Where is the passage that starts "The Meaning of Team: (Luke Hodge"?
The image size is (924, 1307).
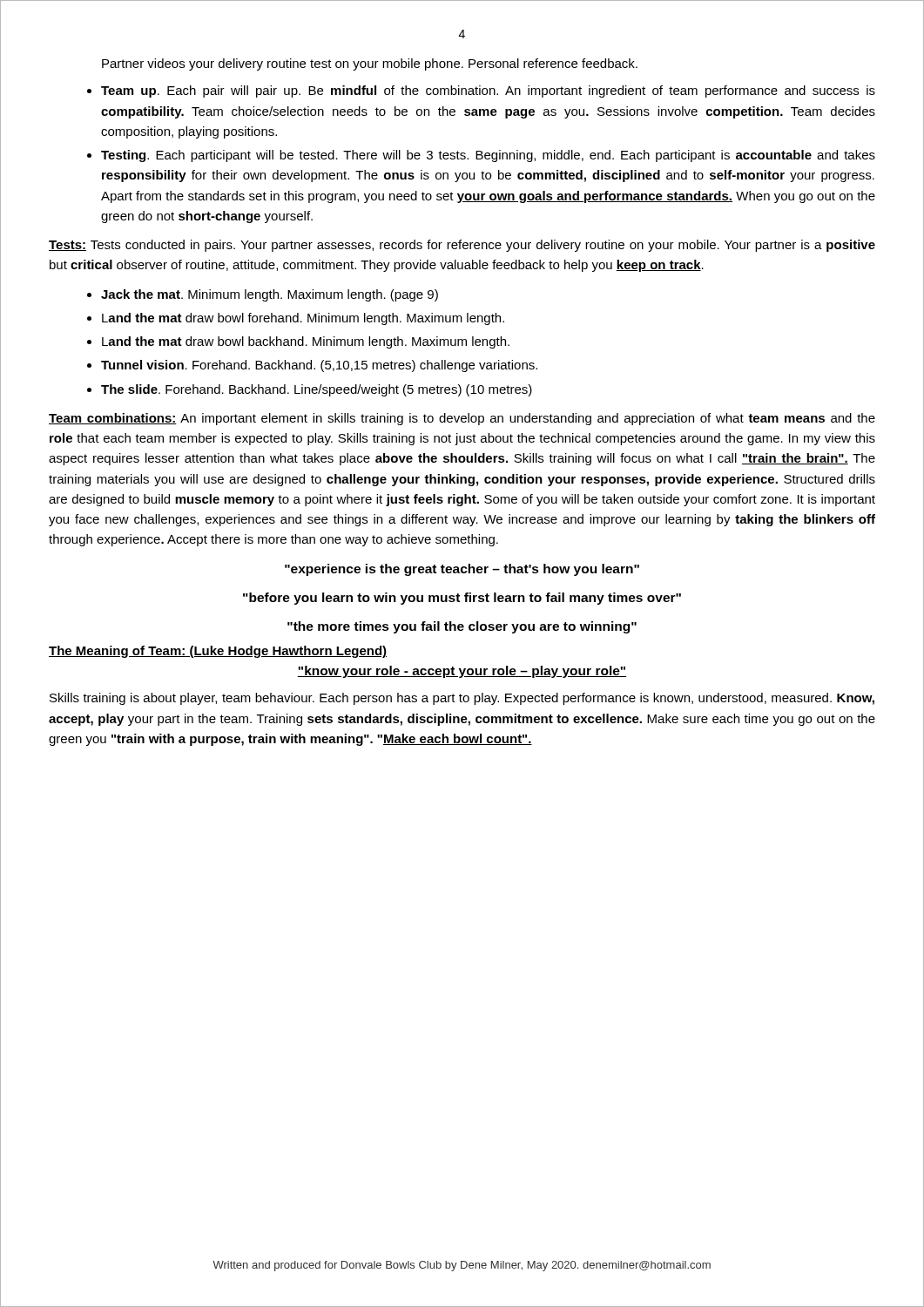pyautogui.click(x=218, y=651)
